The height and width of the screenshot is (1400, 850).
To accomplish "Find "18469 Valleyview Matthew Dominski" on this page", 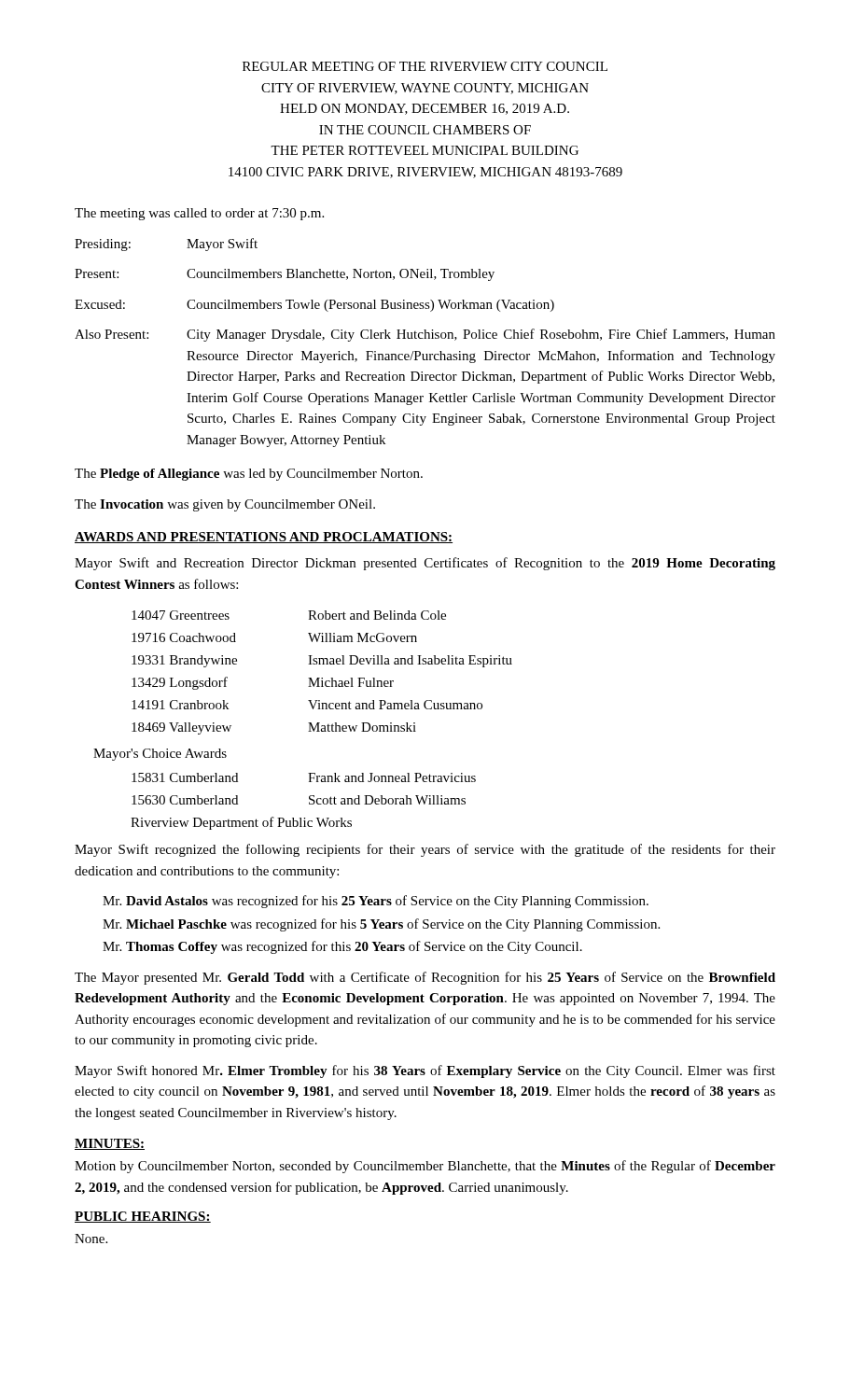I will (180, 728).
